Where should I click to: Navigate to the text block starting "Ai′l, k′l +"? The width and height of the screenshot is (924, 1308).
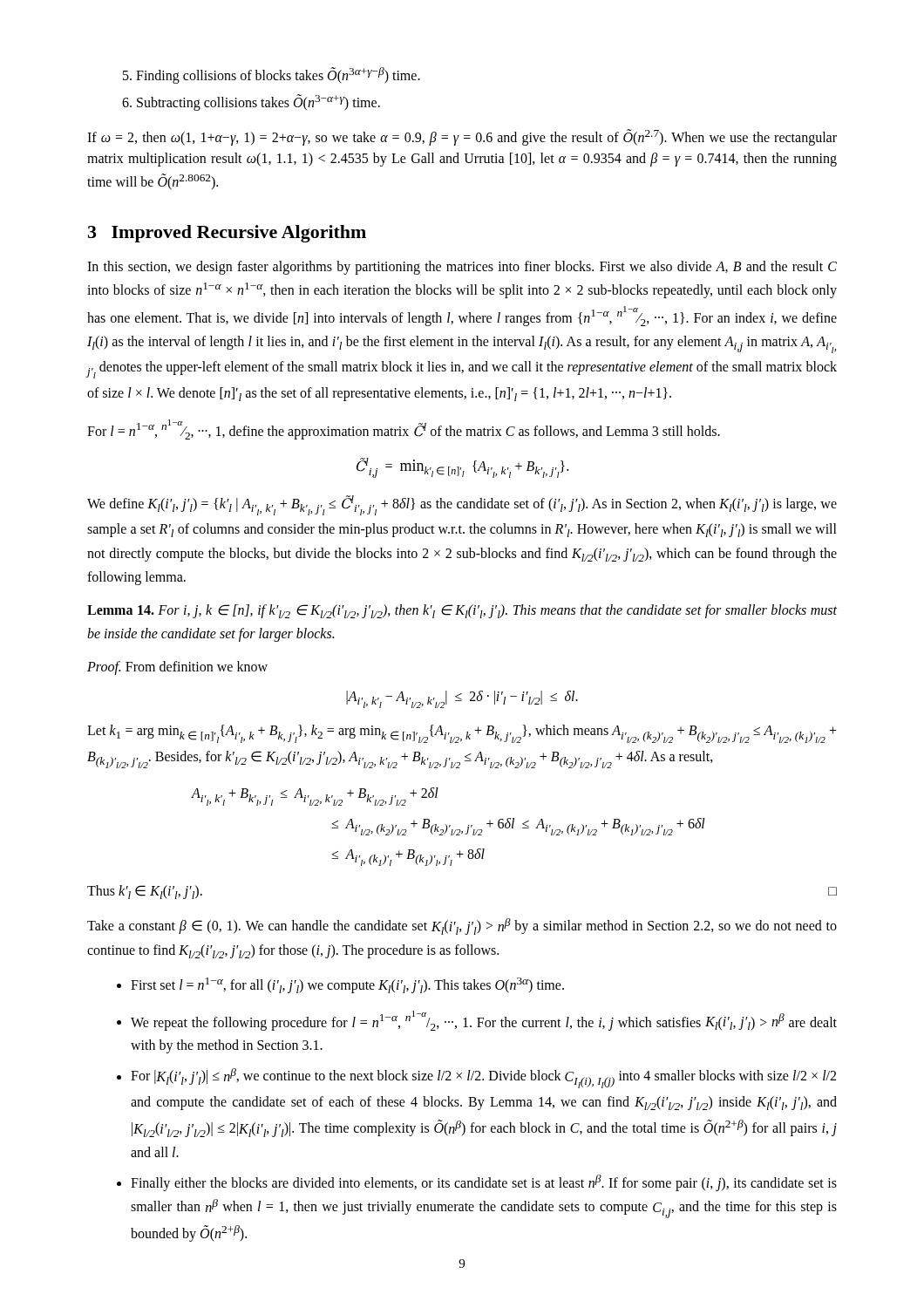pos(514,826)
